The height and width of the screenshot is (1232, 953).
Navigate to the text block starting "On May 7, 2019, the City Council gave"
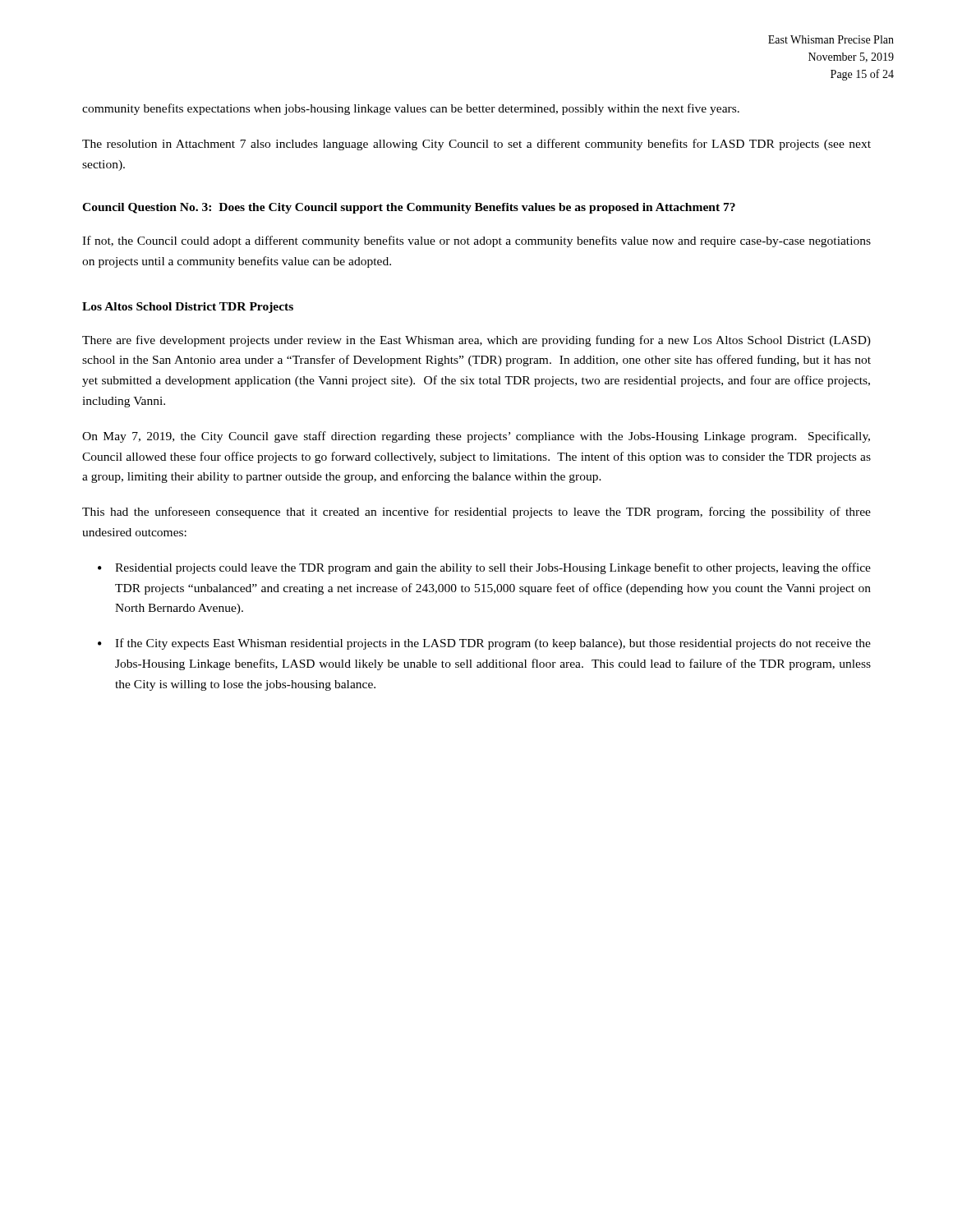(476, 456)
